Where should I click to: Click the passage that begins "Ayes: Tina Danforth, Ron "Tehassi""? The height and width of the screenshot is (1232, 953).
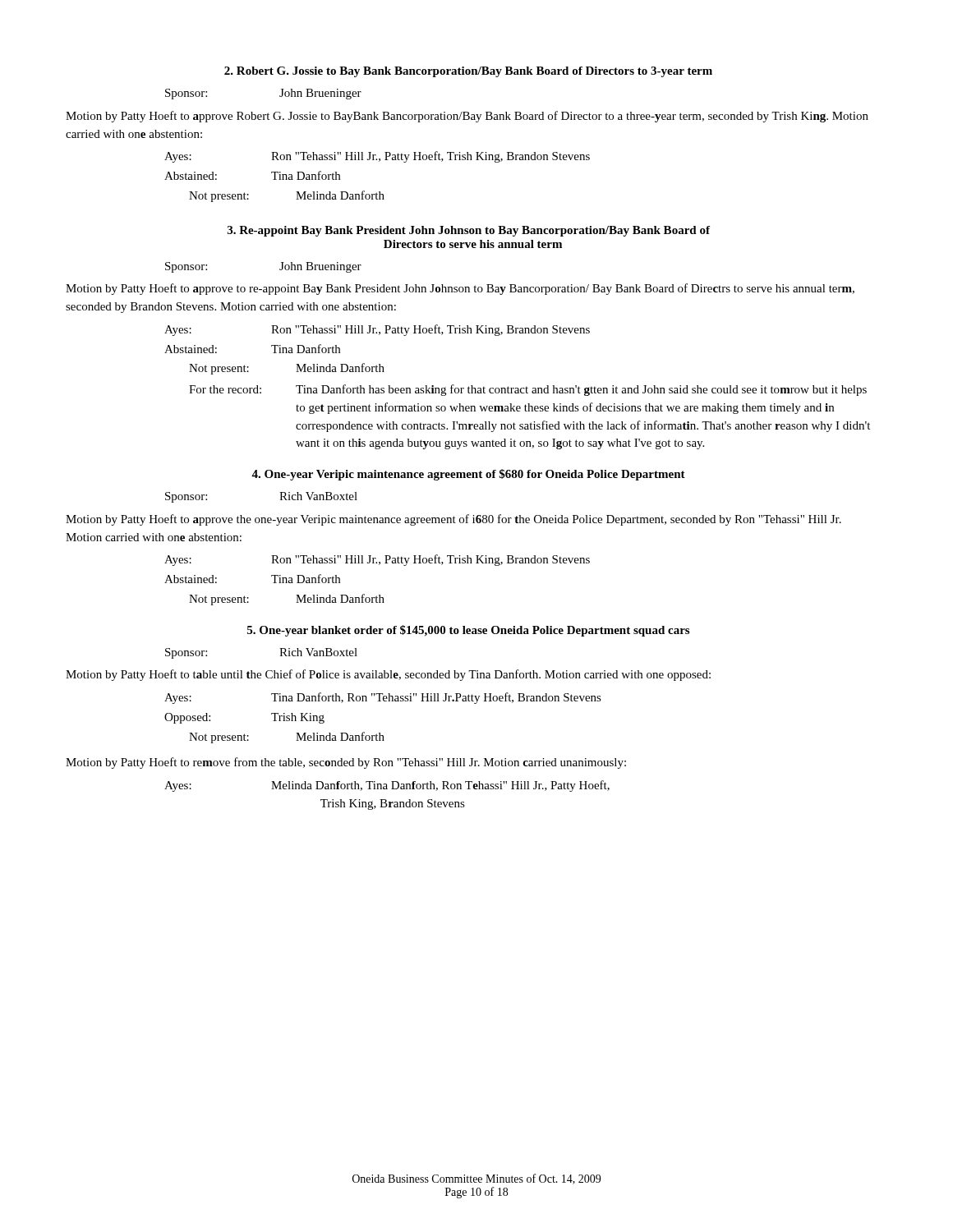coord(383,698)
